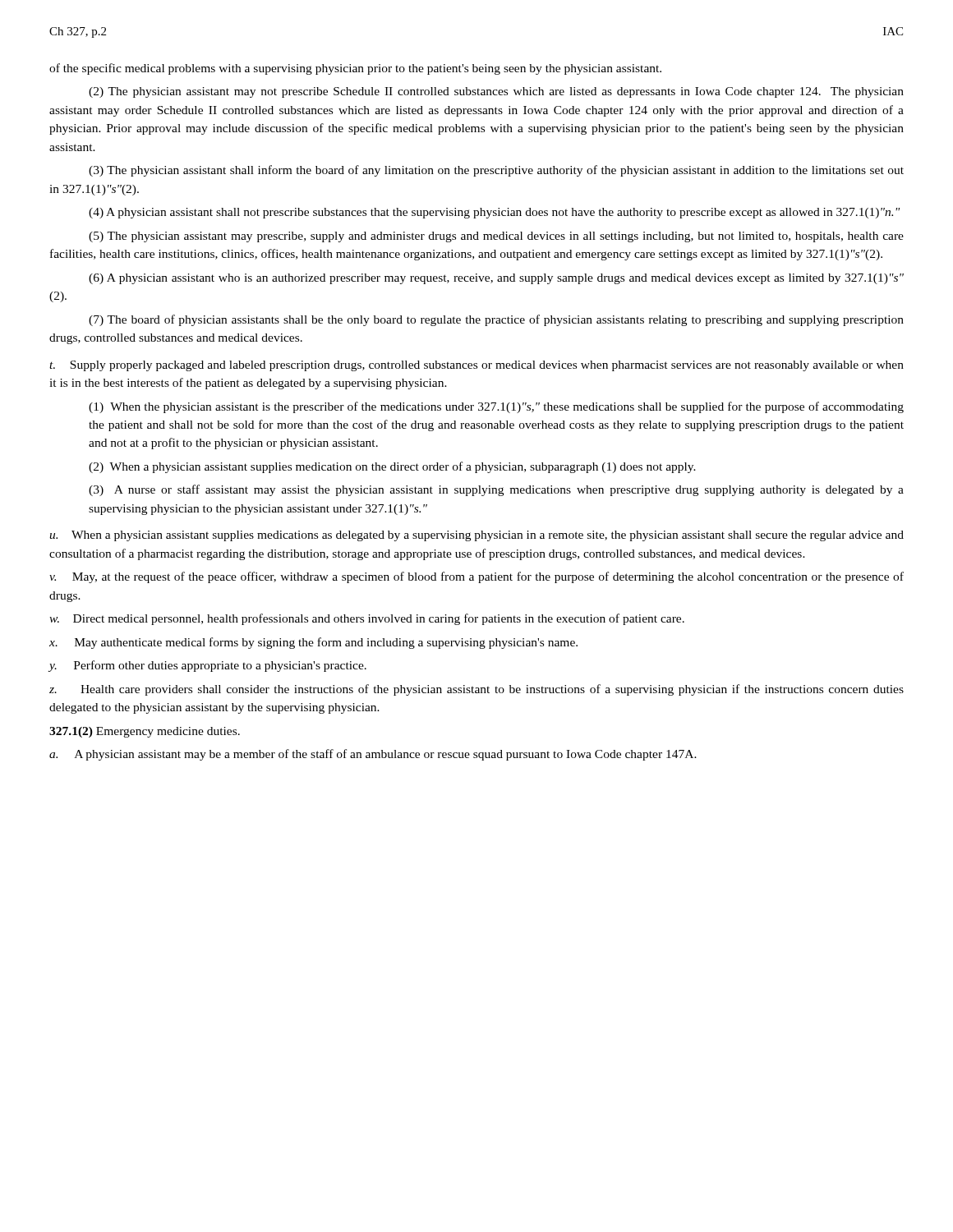The height and width of the screenshot is (1232, 953).
Task: Where is the passage that starts "x. May authenticate medical forms by signing"?
Action: (x=476, y=642)
